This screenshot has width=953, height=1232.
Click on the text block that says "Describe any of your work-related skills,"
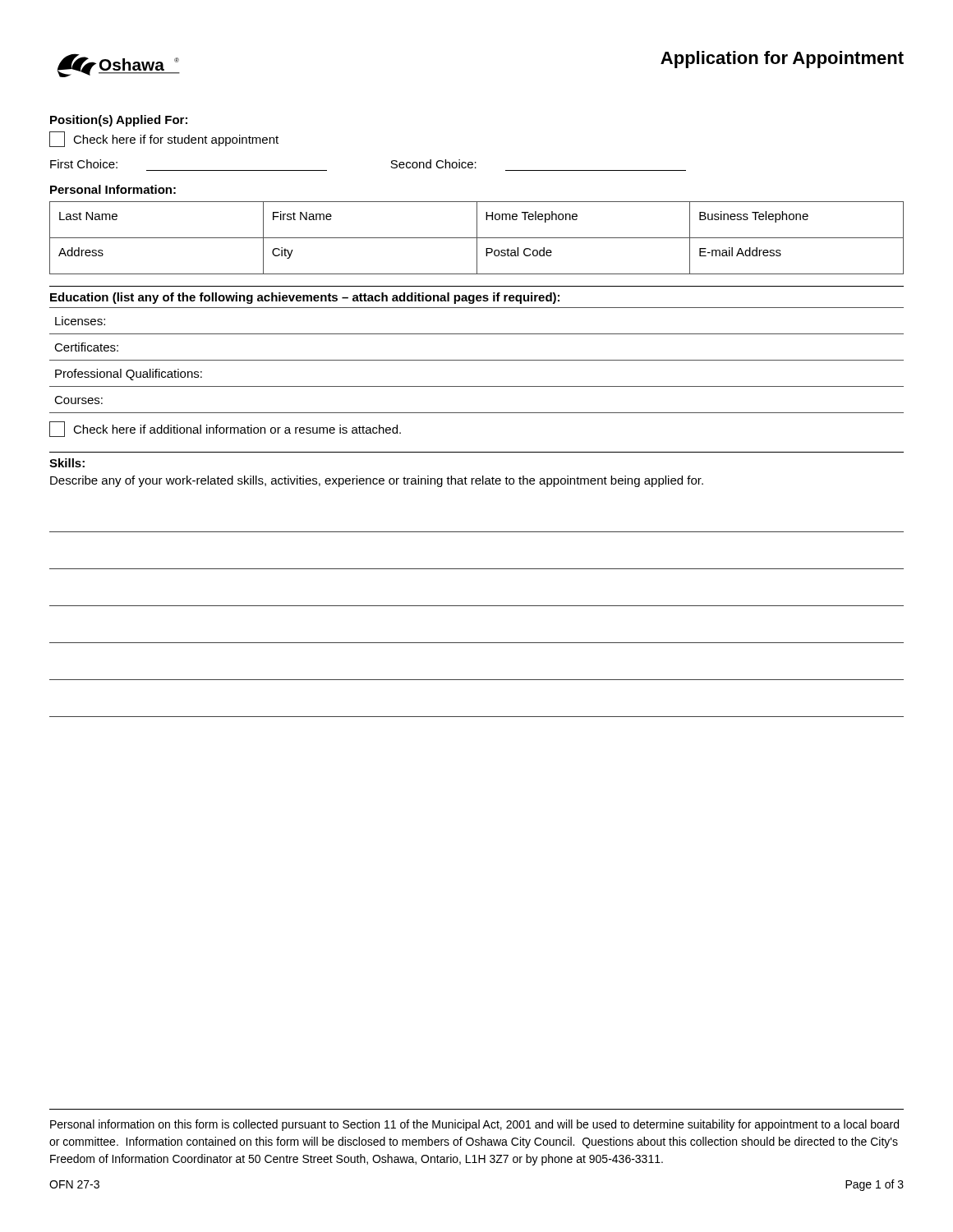pyautogui.click(x=377, y=480)
